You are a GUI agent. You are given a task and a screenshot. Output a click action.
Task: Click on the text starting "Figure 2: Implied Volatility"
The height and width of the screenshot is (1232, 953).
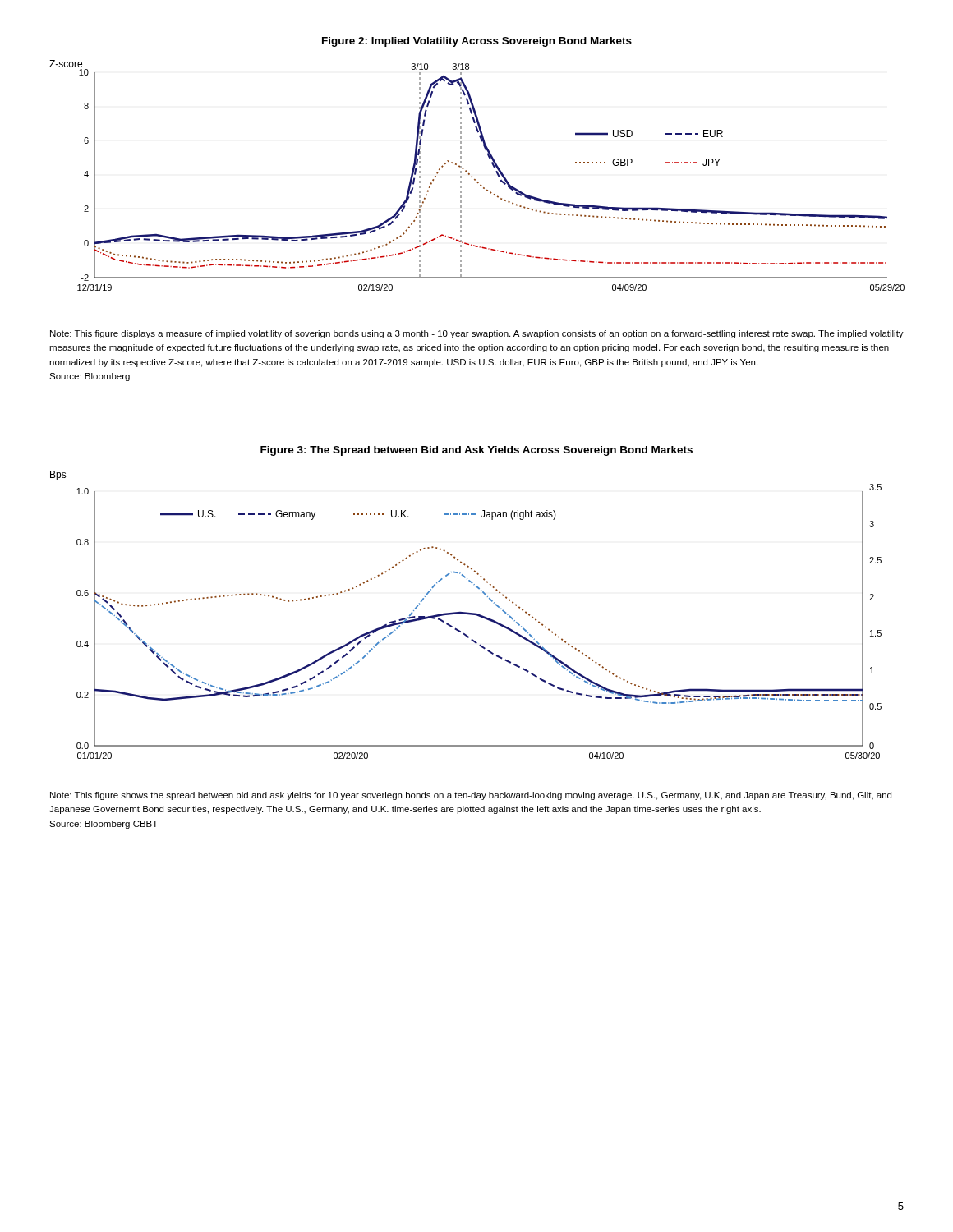(476, 41)
